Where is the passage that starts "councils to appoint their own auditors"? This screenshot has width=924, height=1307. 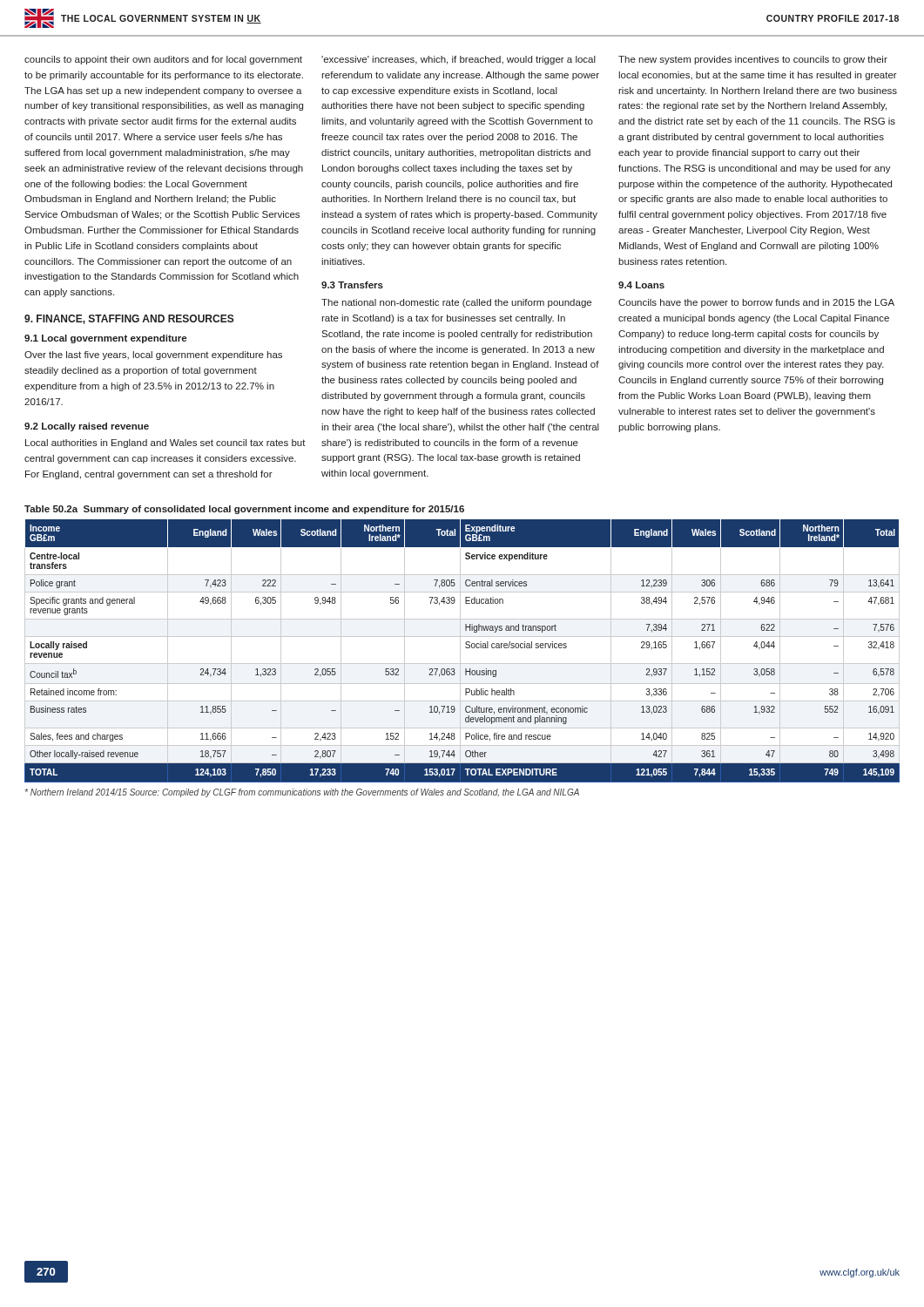pyautogui.click(x=165, y=176)
